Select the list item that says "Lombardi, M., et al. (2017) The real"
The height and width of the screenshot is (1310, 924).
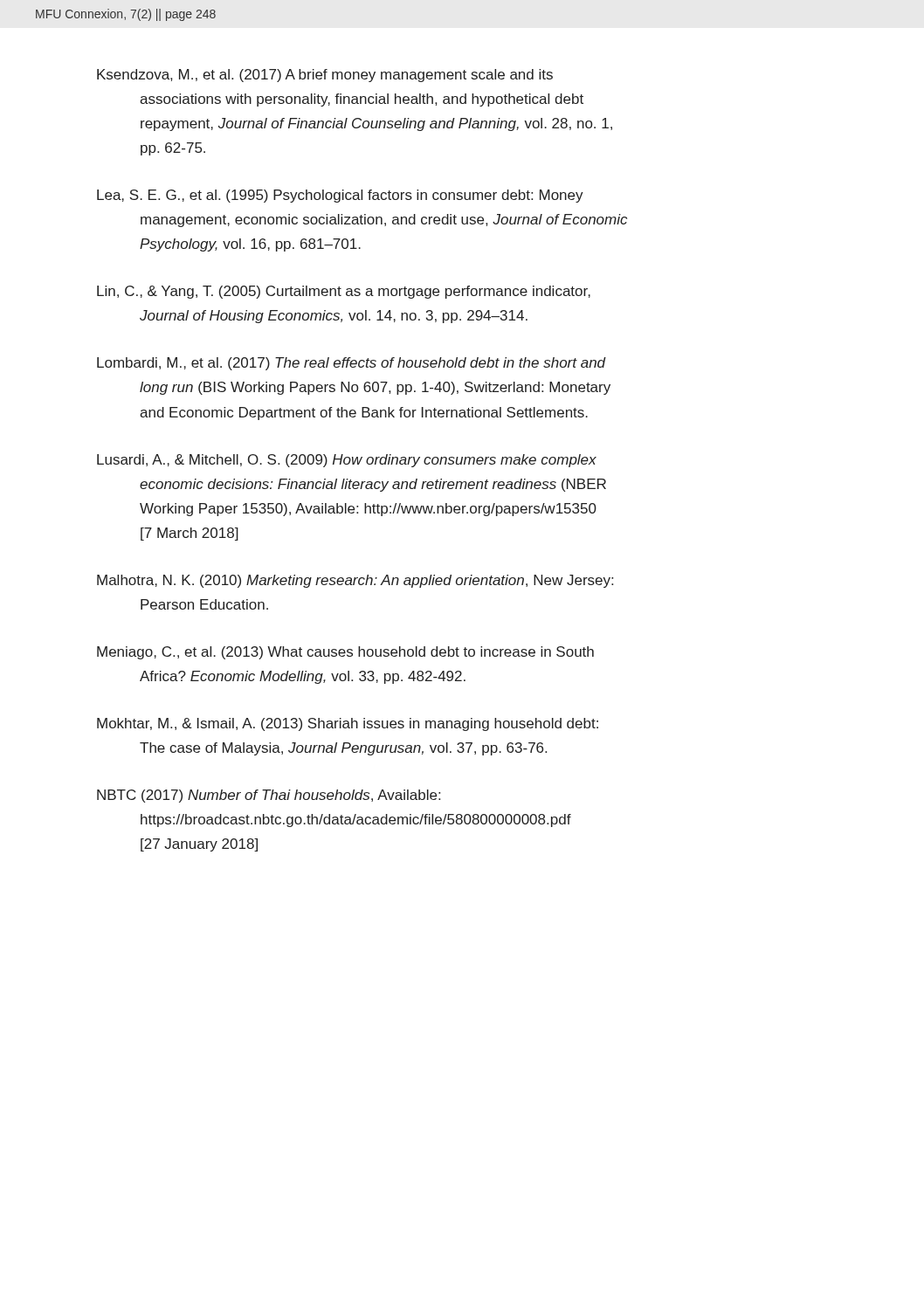coord(462,388)
